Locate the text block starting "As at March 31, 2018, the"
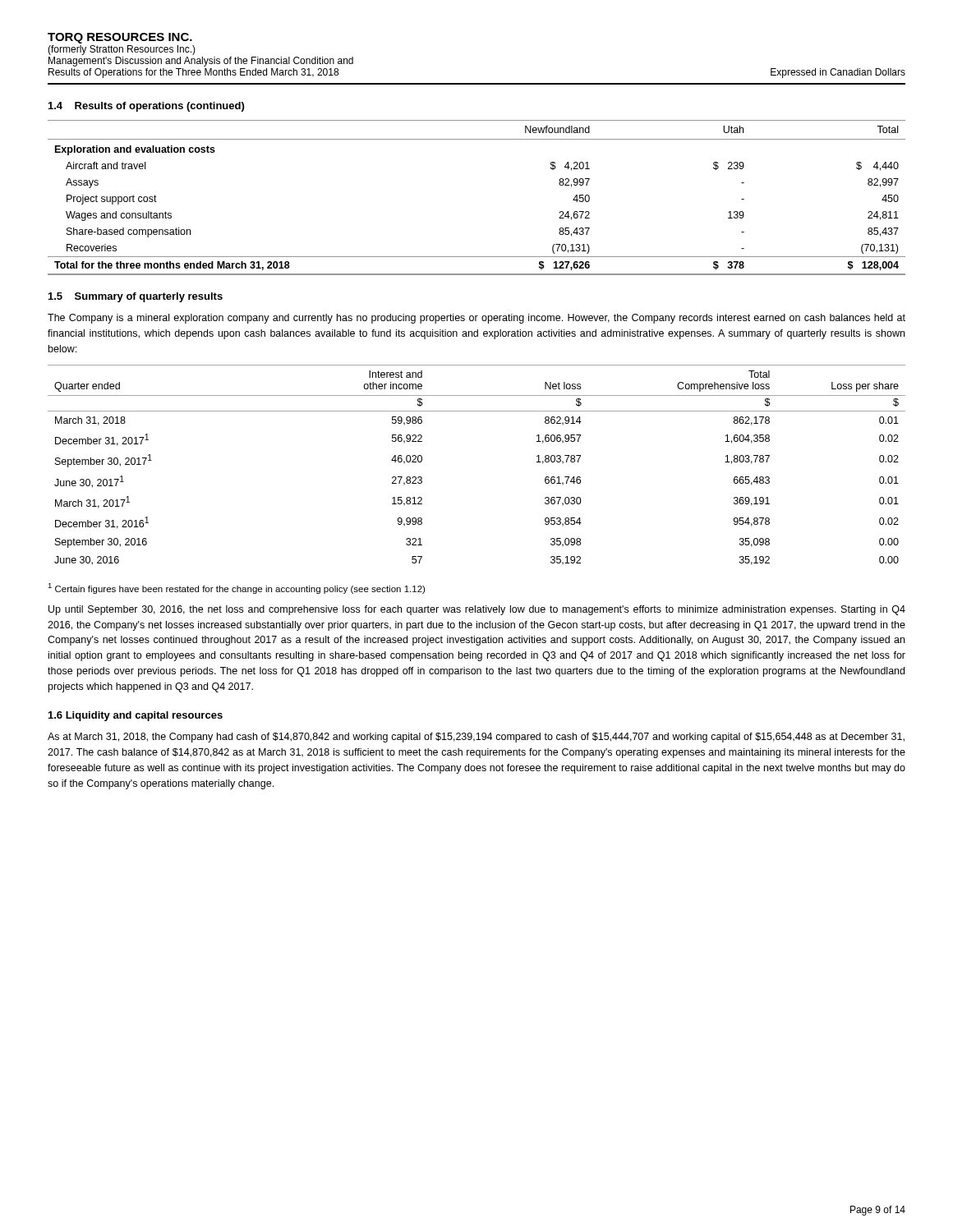Screen dimensions: 1232x953 pos(476,760)
